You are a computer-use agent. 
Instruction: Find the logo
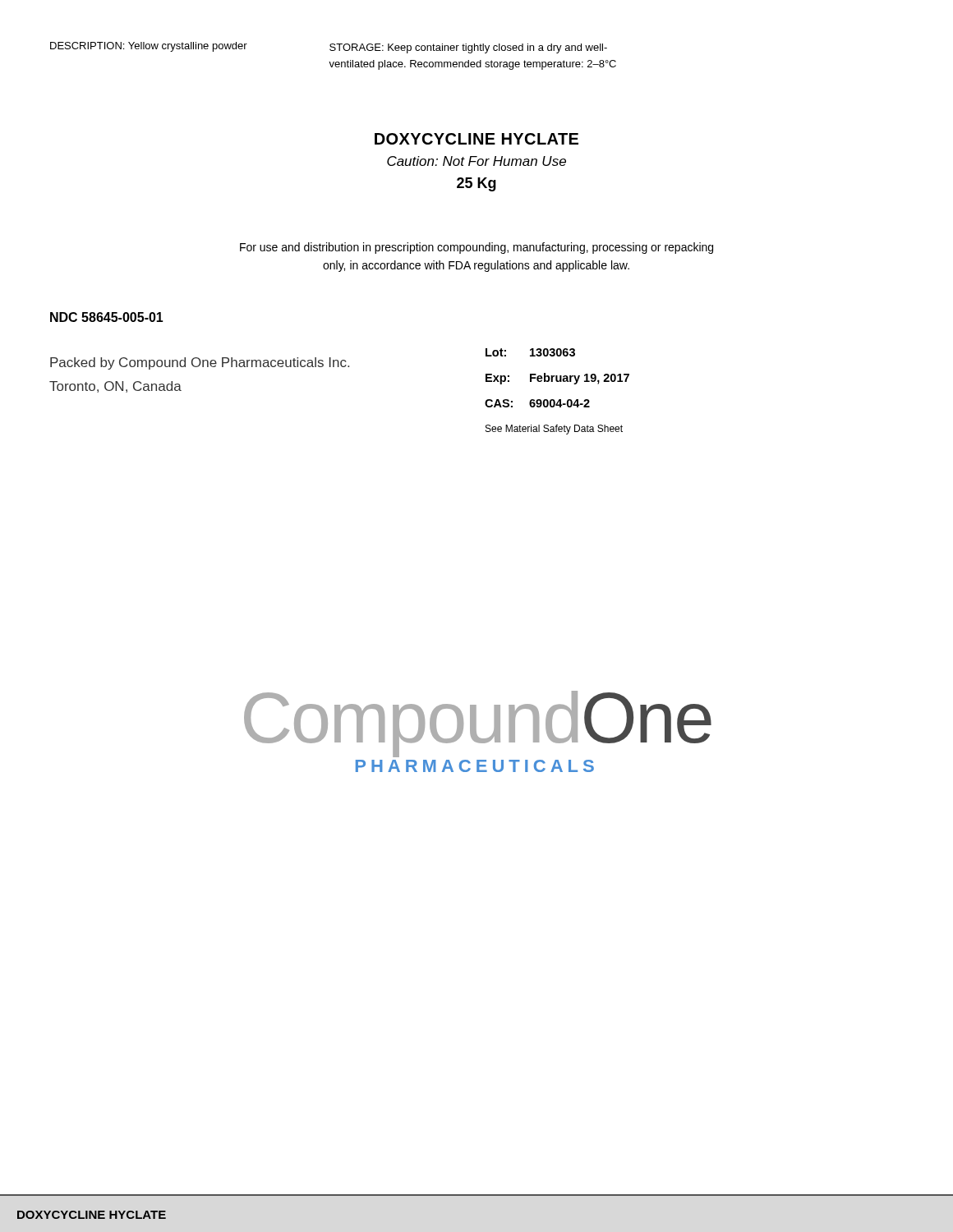[x=476, y=729]
